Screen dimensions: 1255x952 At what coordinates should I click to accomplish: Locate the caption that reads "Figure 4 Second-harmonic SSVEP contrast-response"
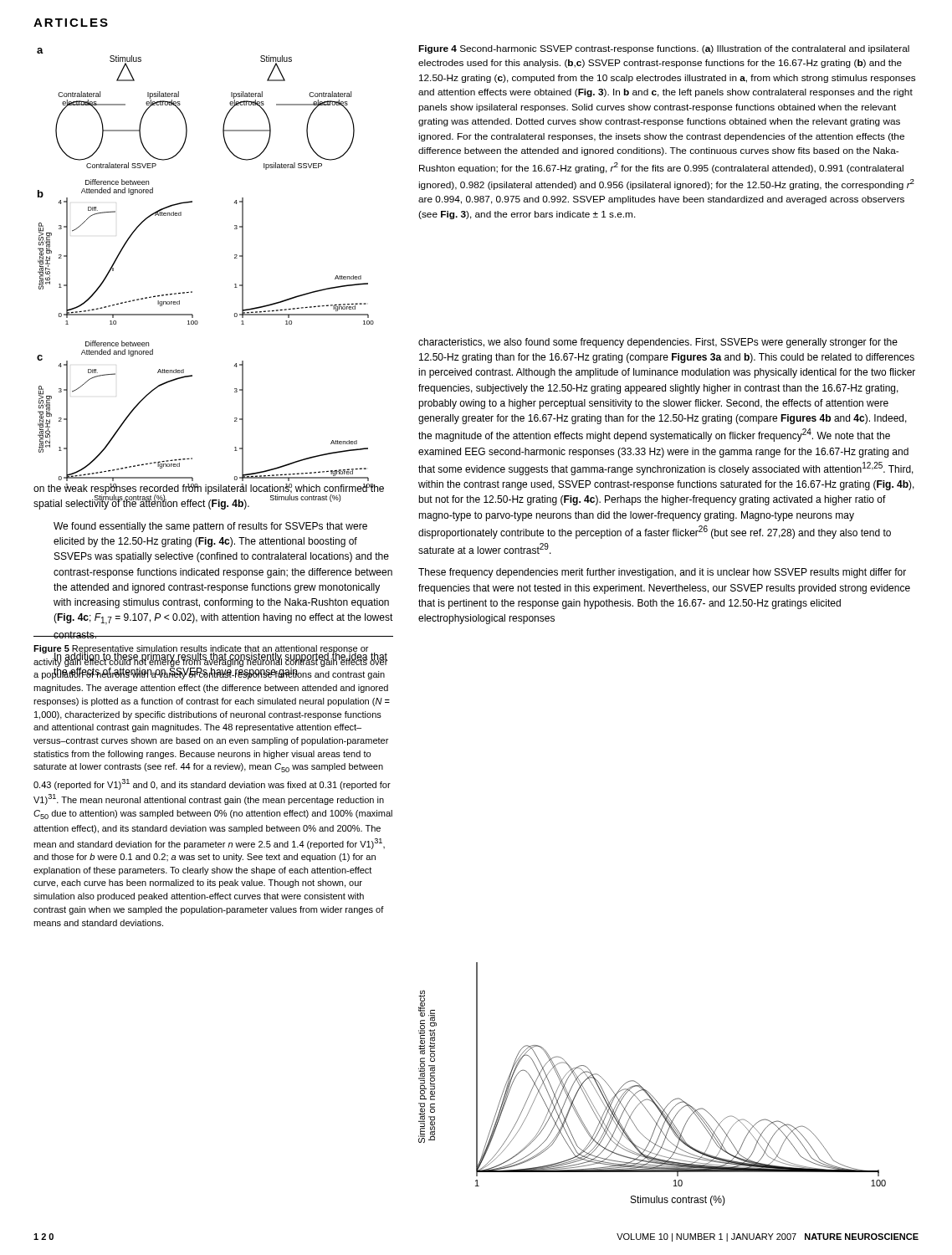667,131
